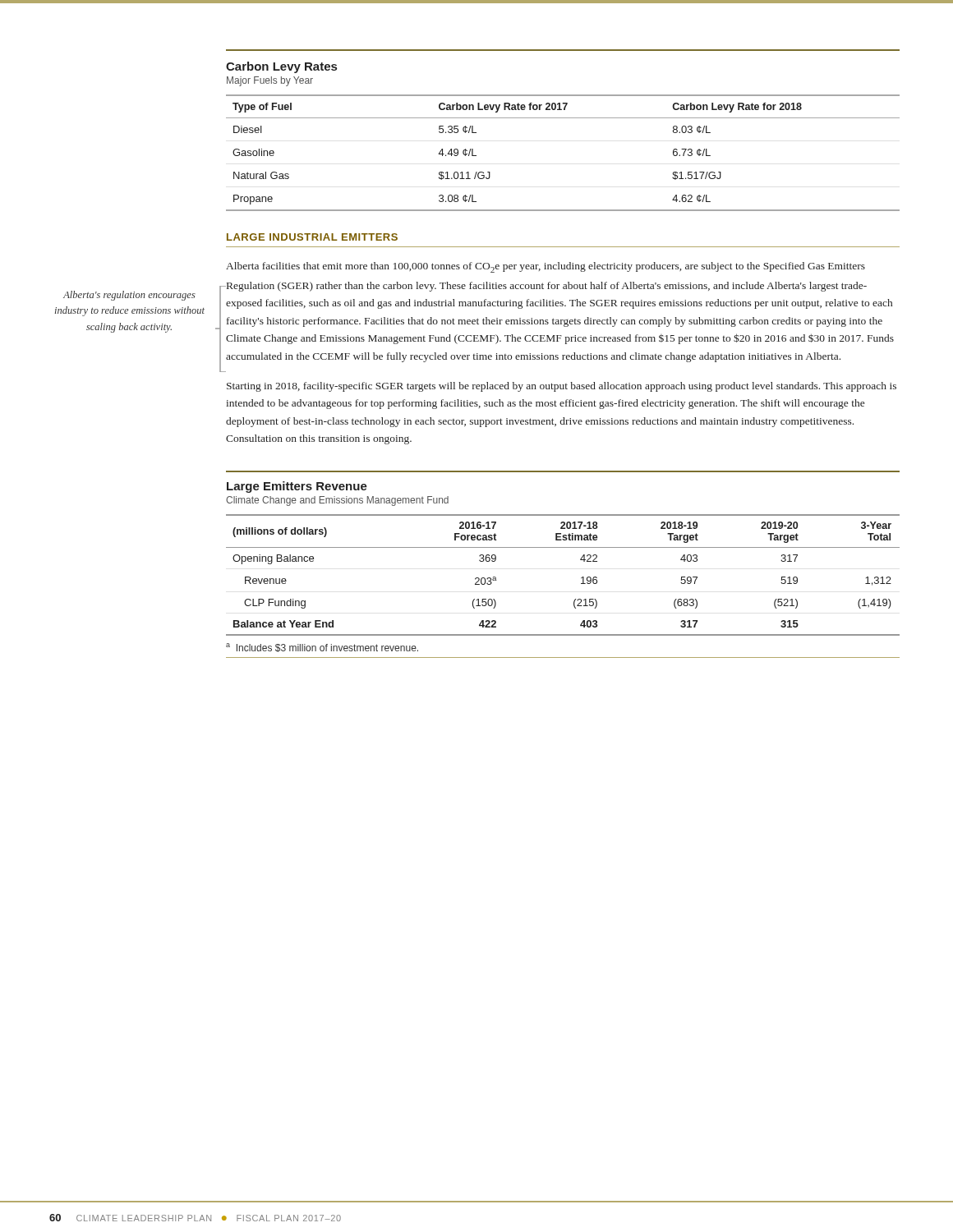Click the footnote

click(x=323, y=647)
